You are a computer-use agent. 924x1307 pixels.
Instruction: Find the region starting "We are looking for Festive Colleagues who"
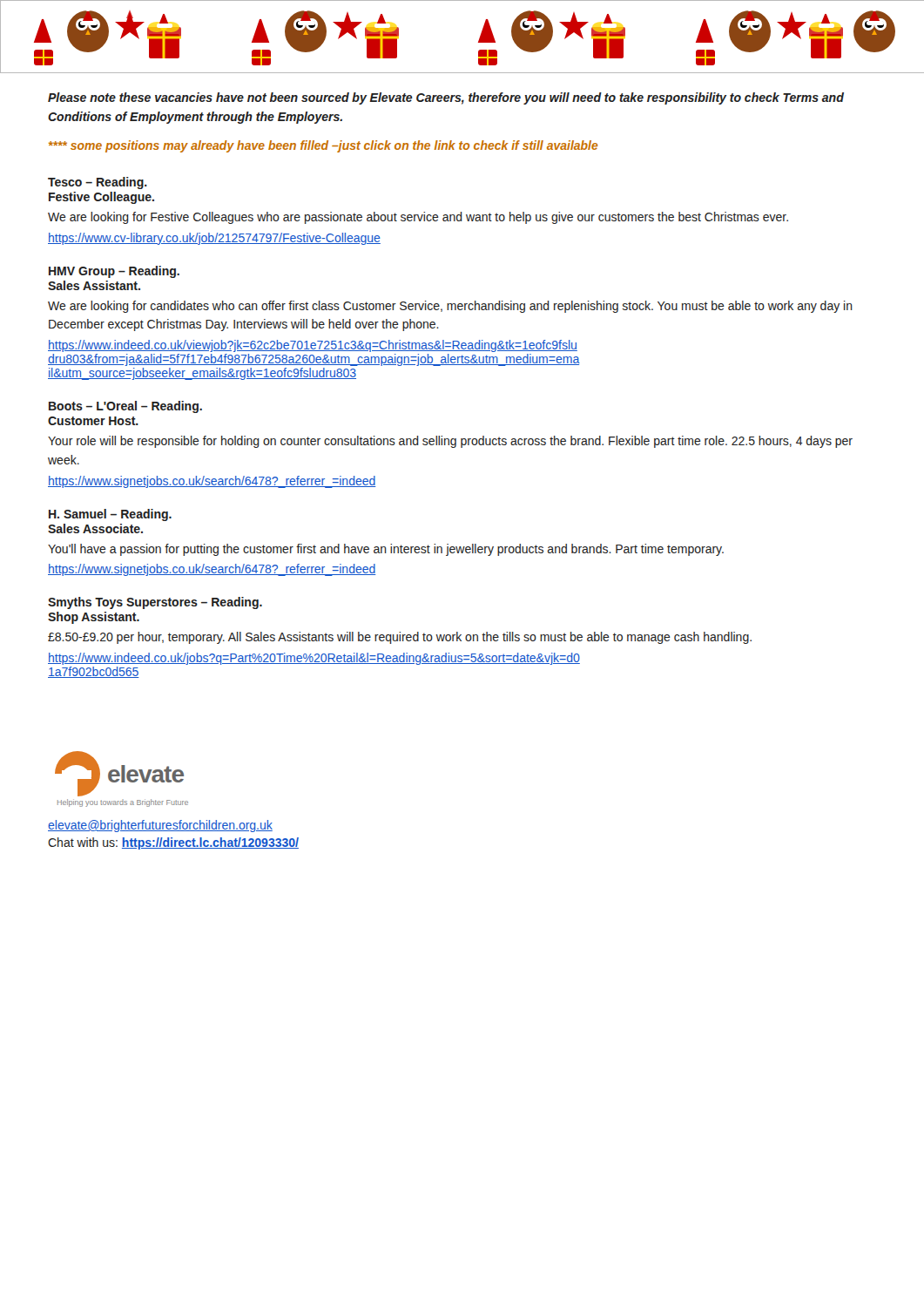418,217
